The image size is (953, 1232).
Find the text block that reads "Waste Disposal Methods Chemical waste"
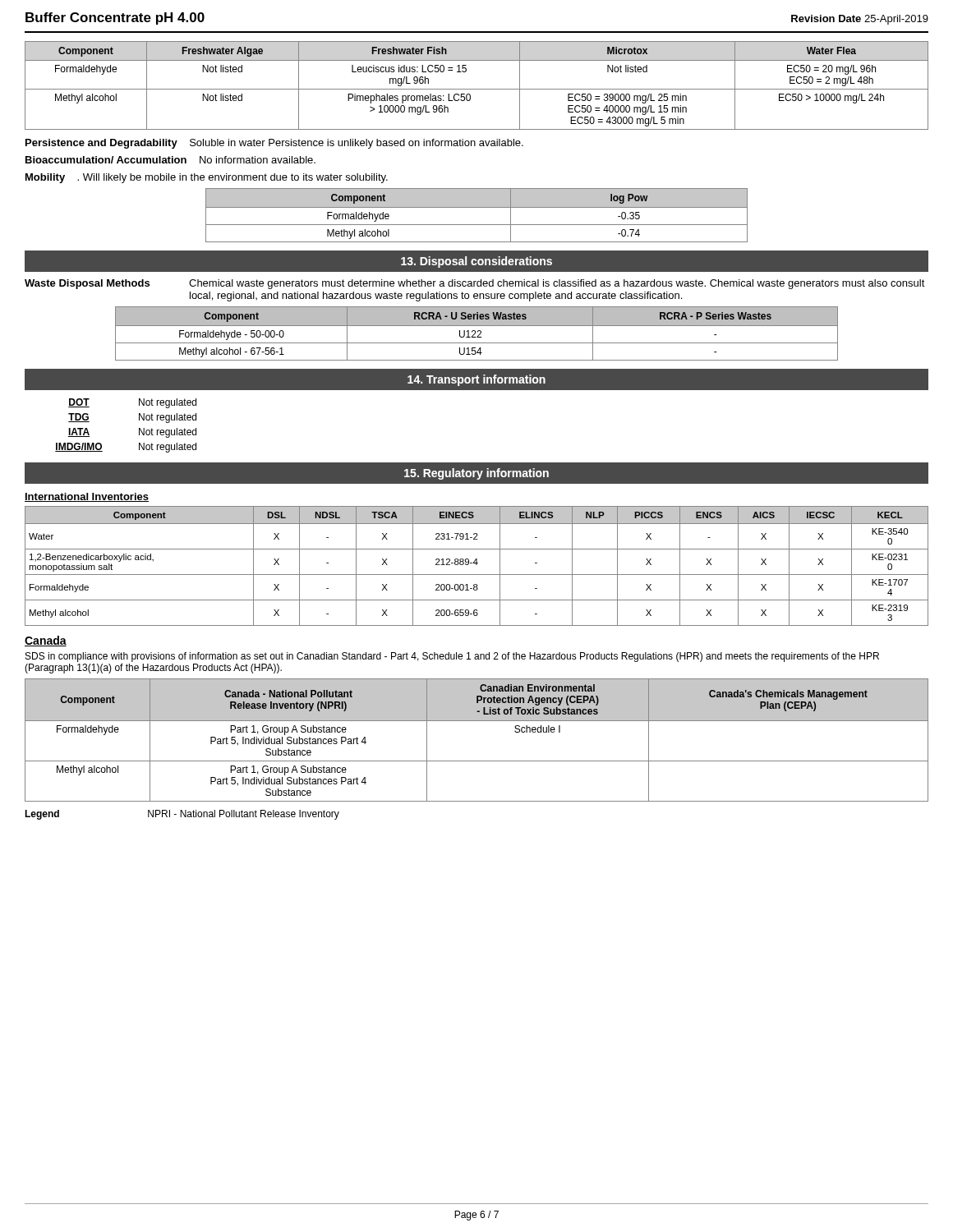coord(476,289)
